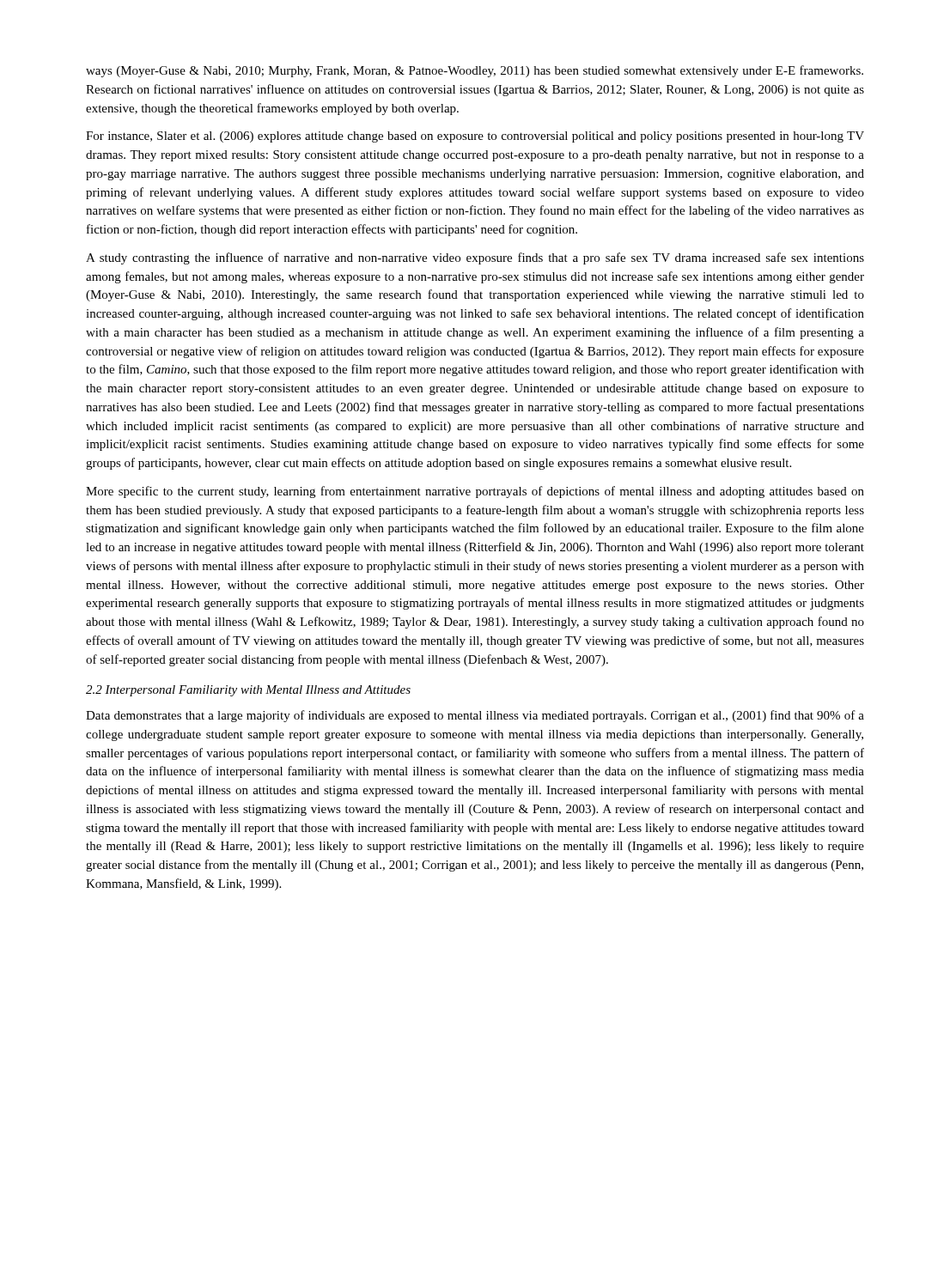Navigate to the region starting "For instance, Slater et al. (2006) explores attitude"

click(x=475, y=183)
